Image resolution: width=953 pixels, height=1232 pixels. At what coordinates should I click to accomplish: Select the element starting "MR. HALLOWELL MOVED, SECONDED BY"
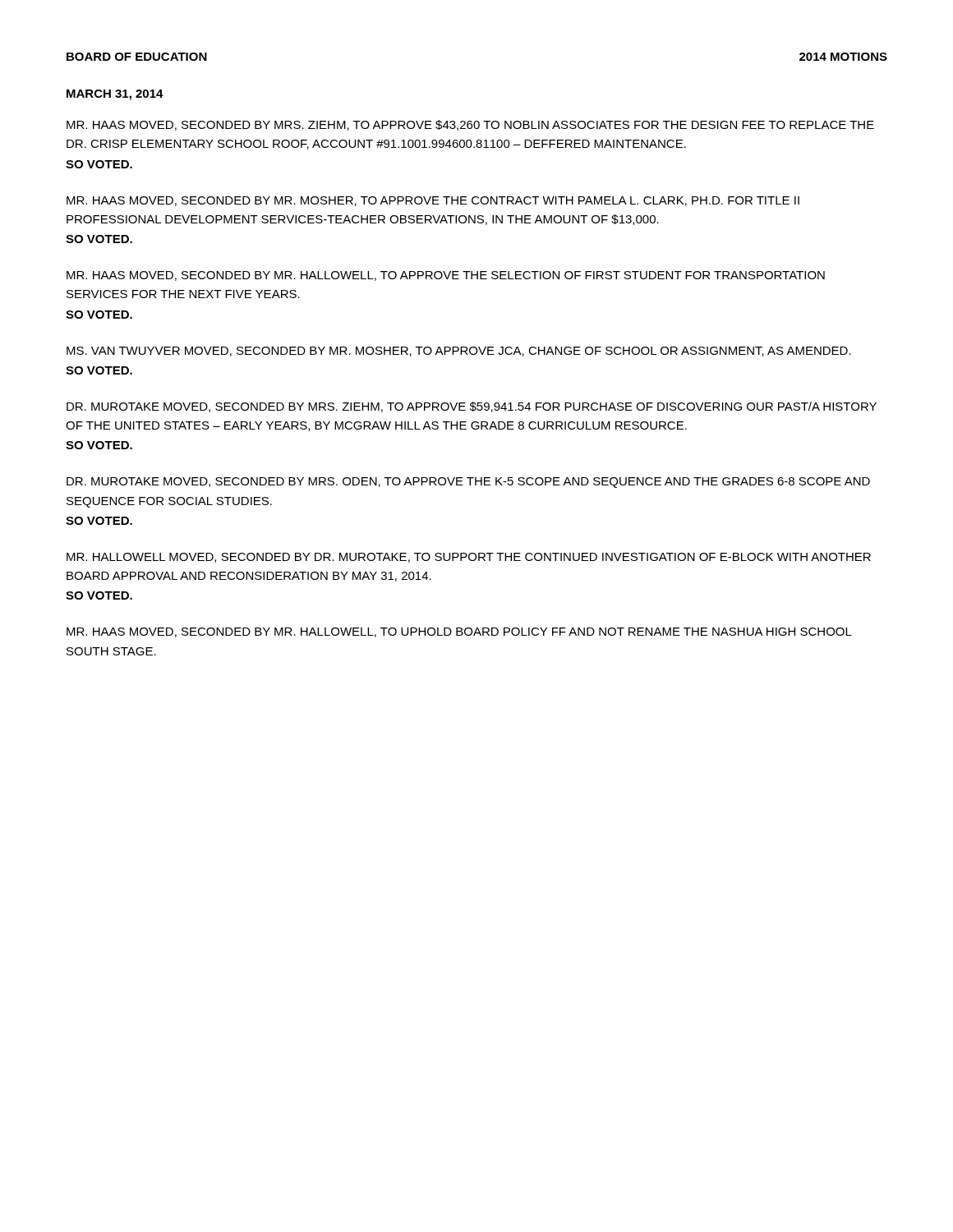[x=469, y=566]
